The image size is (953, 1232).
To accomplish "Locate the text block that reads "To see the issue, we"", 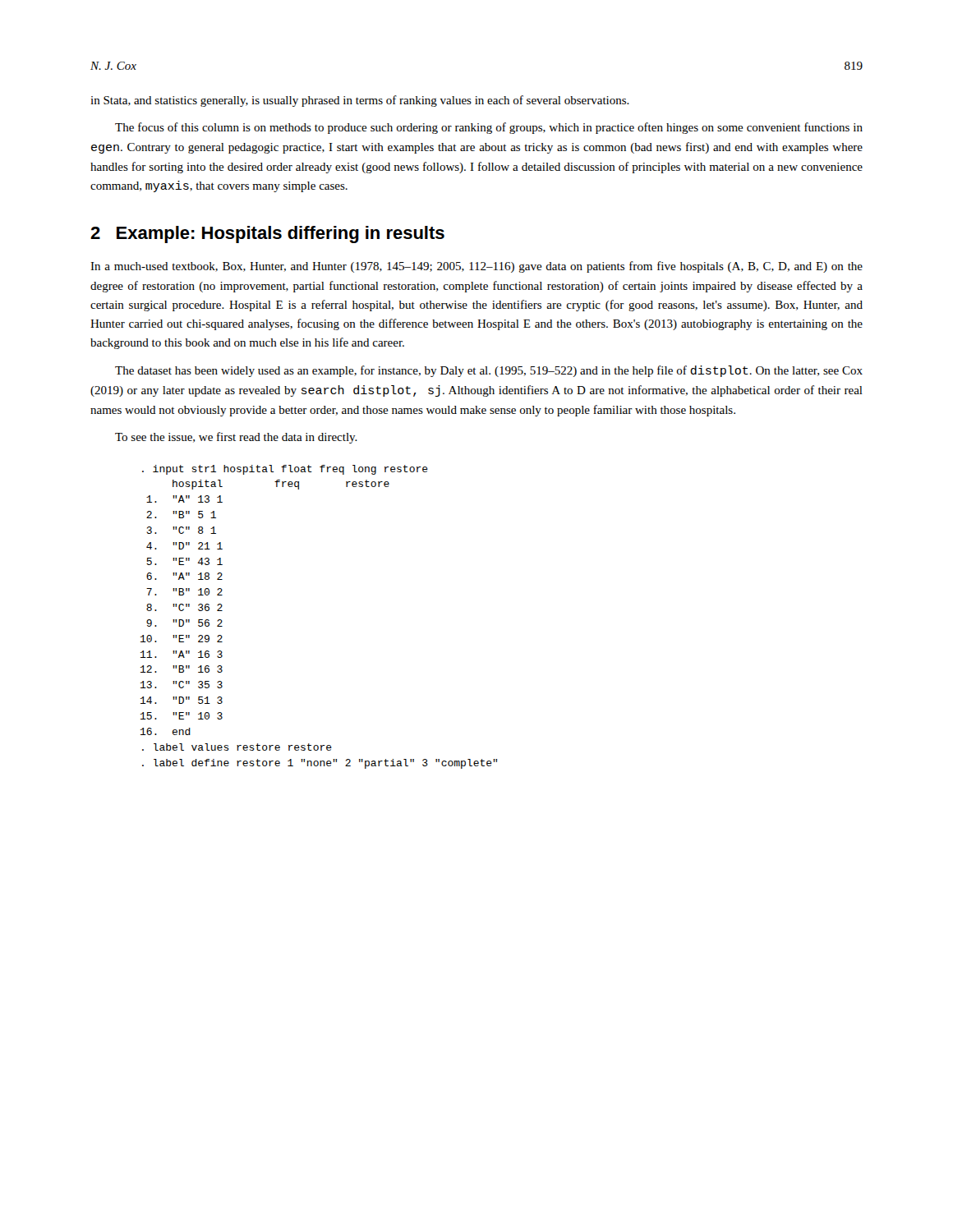I will 236,438.
